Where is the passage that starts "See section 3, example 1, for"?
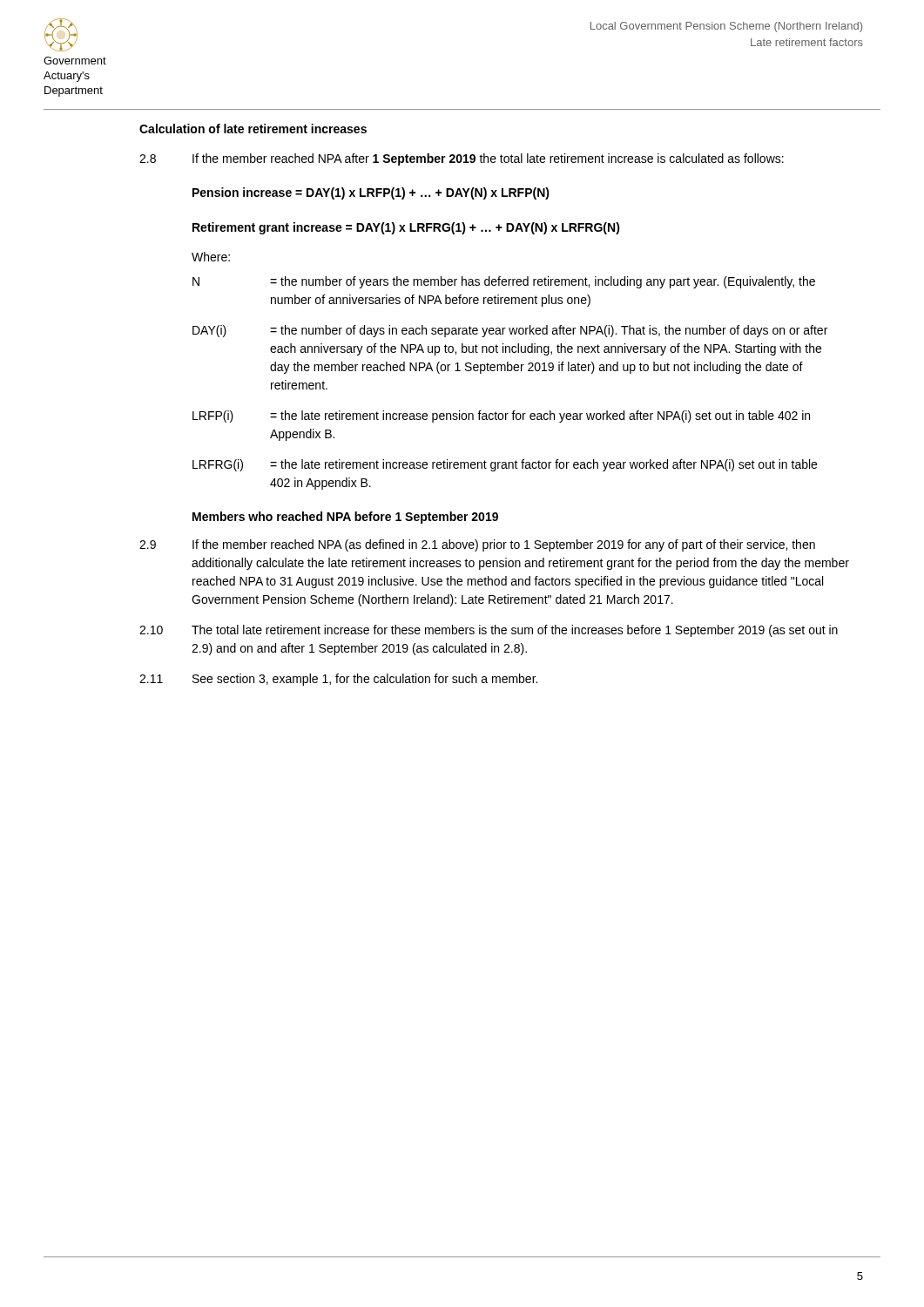Screen dimensions: 1307x924 365,679
